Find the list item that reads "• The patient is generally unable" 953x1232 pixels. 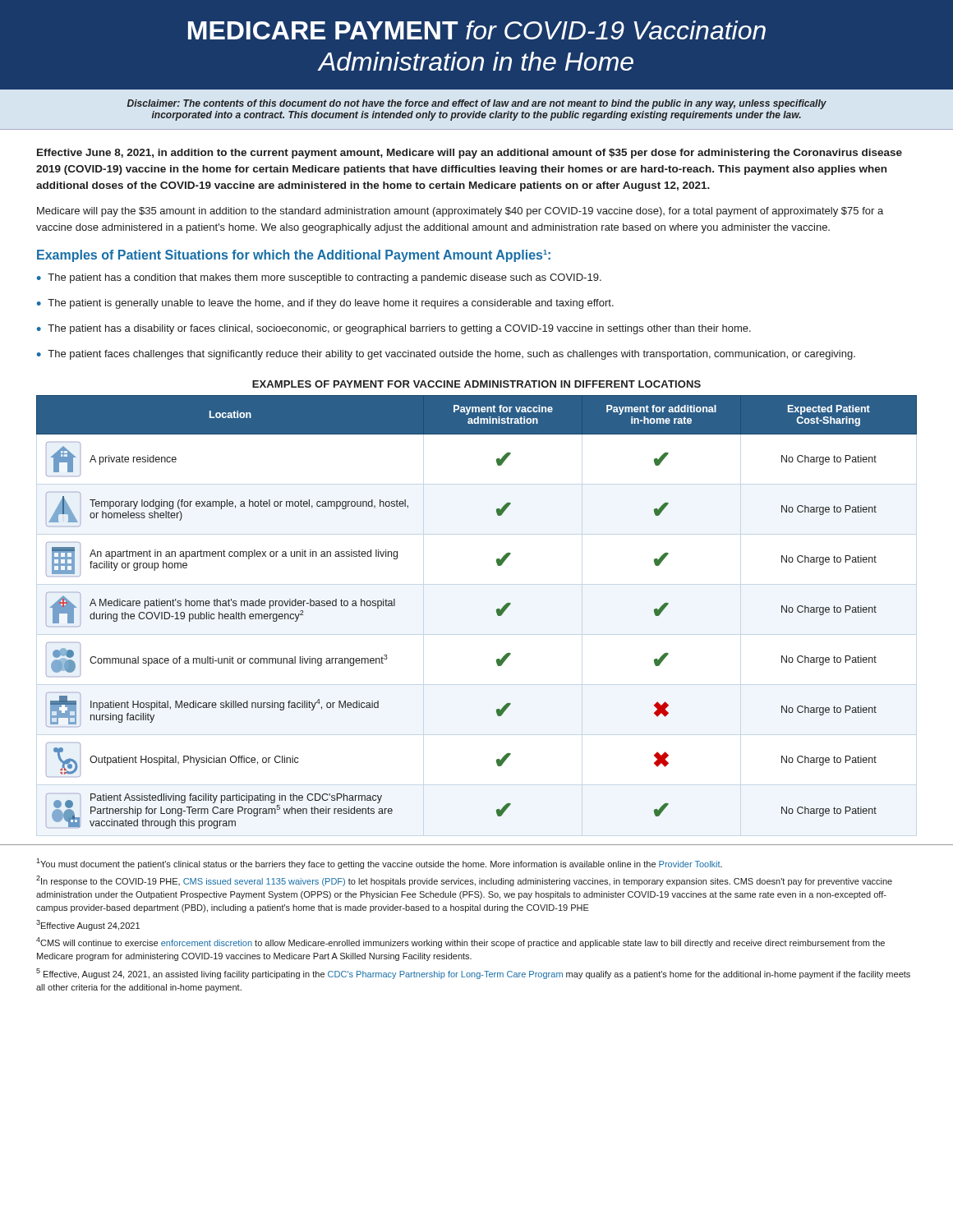coord(325,305)
